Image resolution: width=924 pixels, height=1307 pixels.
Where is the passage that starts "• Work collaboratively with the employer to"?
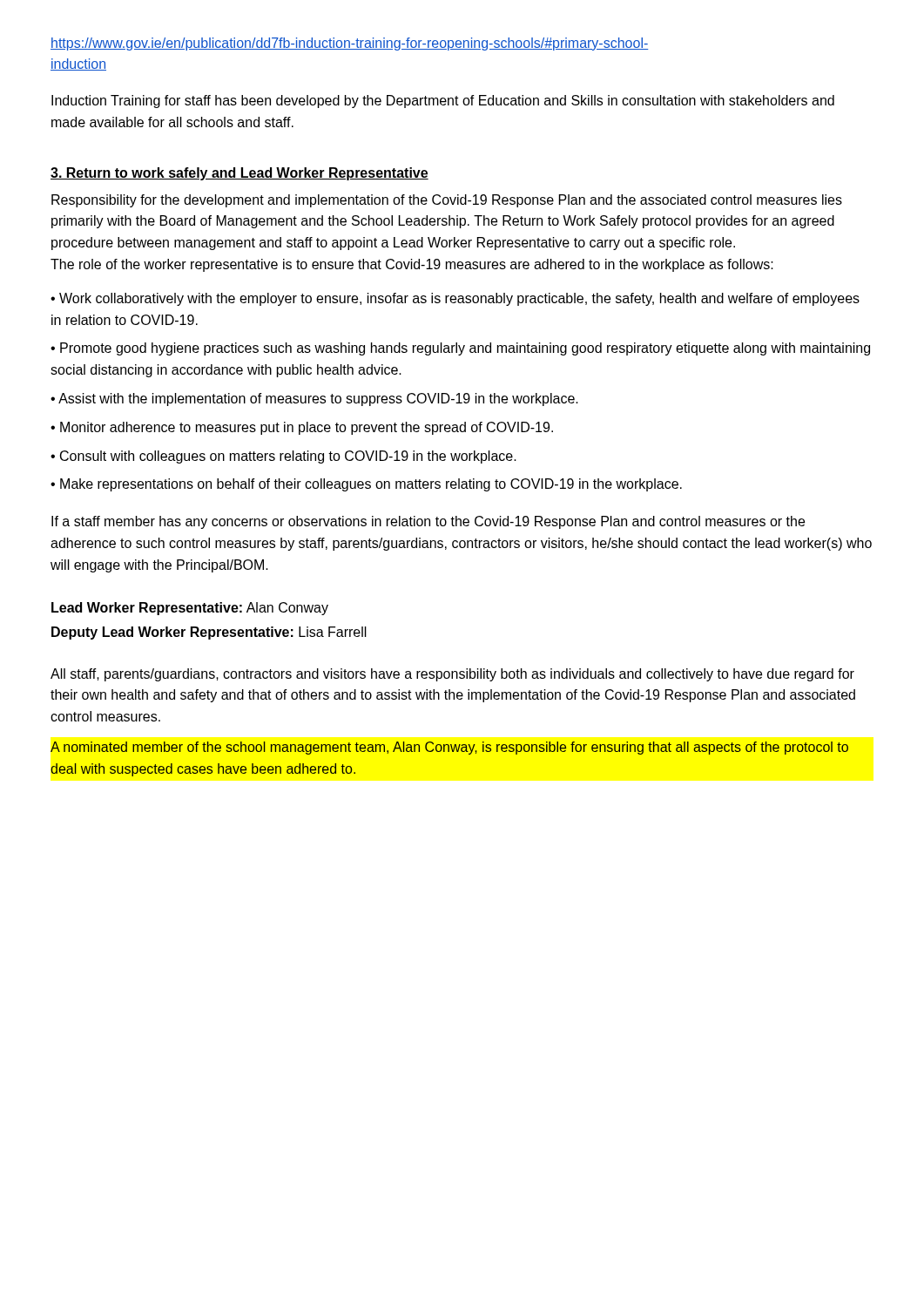coord(455,309)
